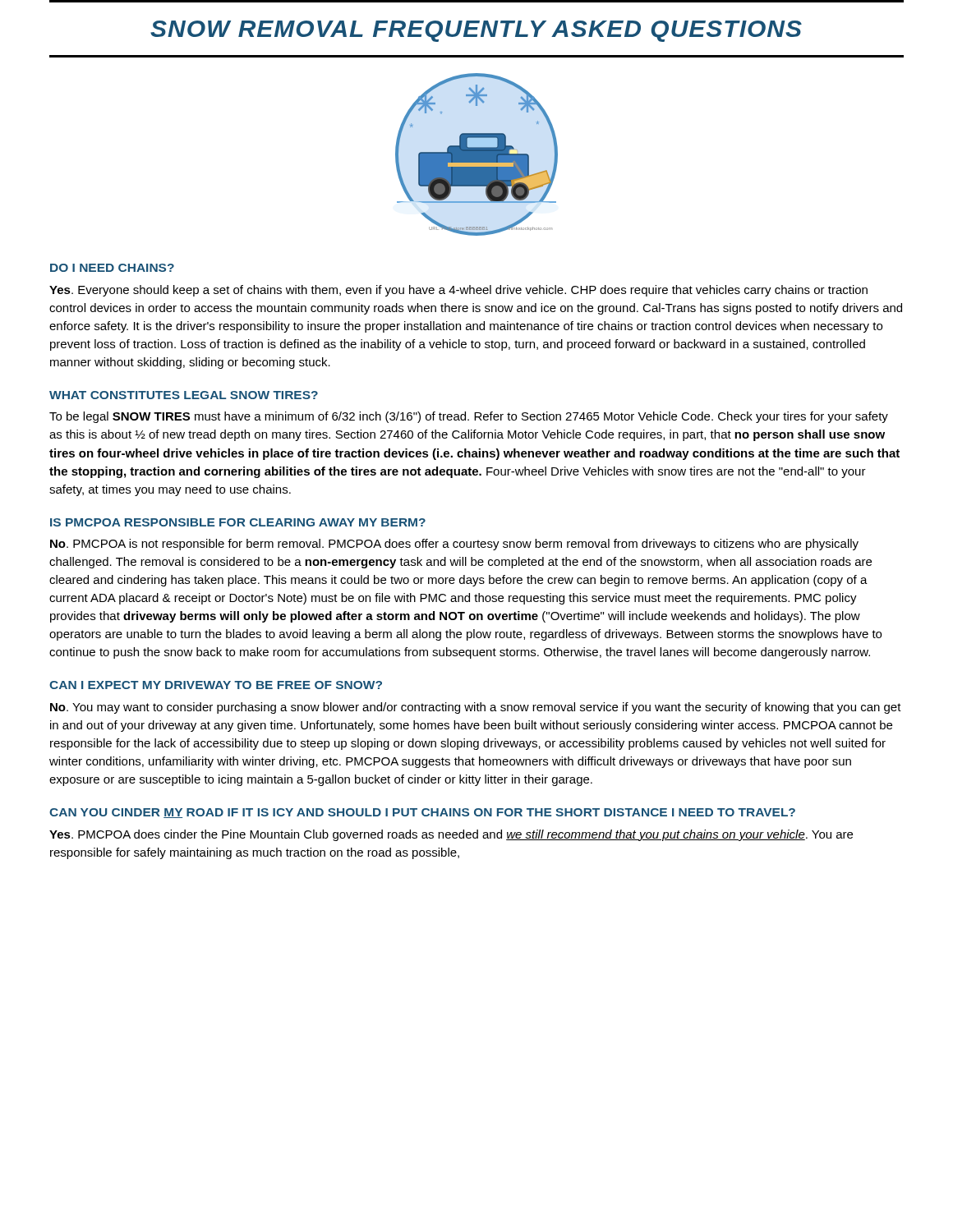The height and width of the screenshot is (1232, 953).
Task: Click on the text block that says "Yes. Everyone should keep a set"
Action: (476, 325)
